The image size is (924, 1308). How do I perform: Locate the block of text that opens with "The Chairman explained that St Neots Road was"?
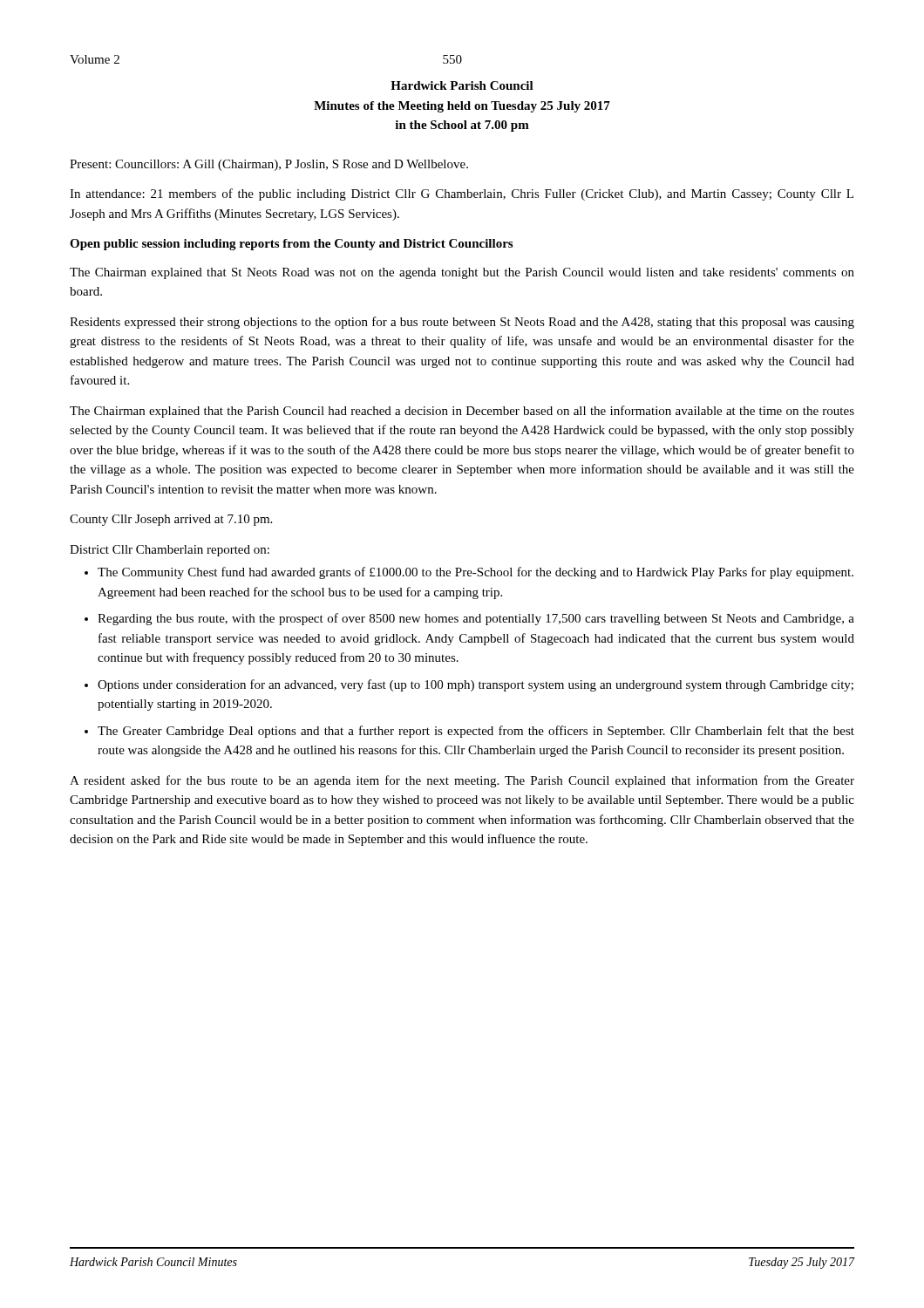click(x=462, y=281)
